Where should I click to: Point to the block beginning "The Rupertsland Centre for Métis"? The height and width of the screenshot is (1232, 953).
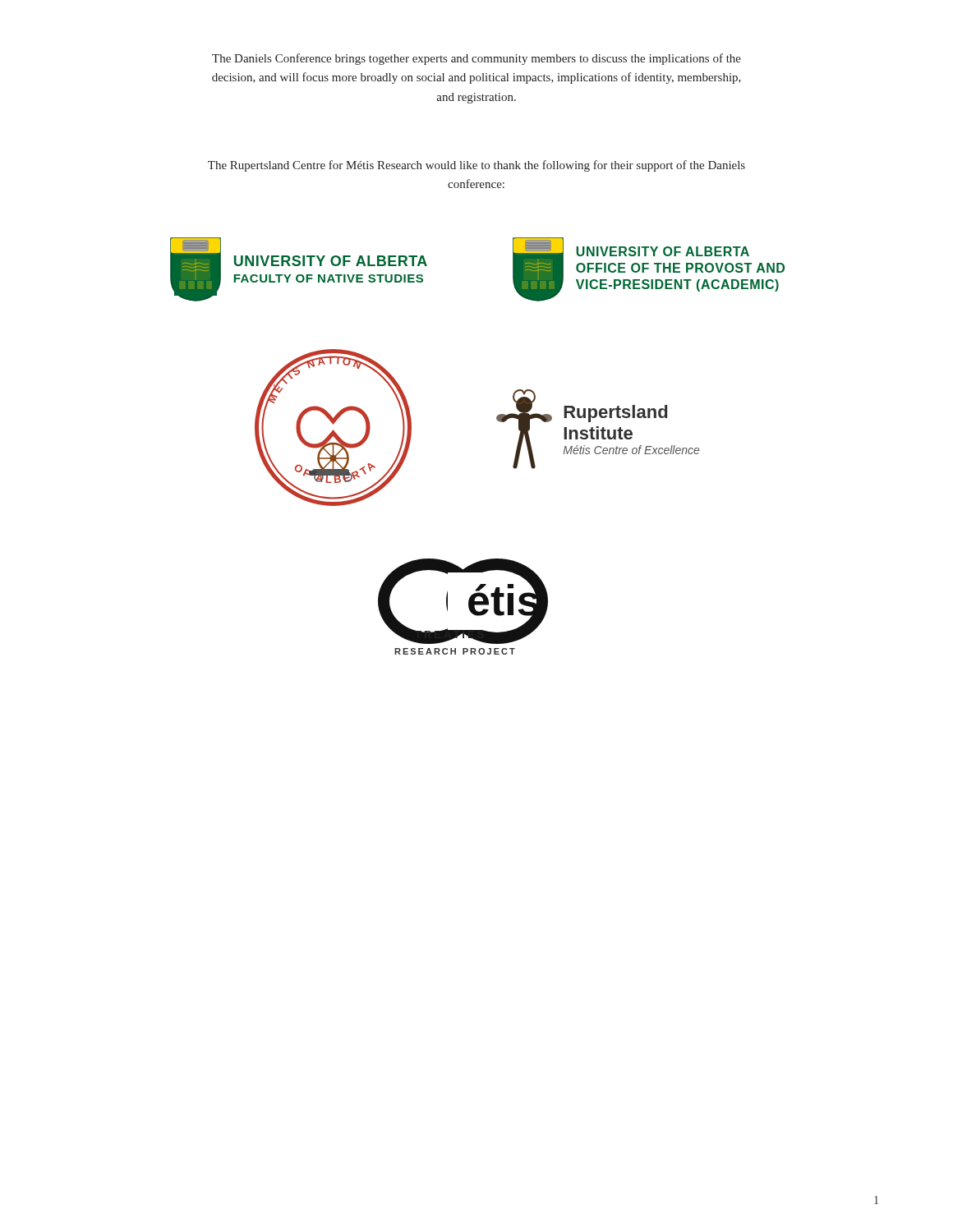tap(476, 174)
